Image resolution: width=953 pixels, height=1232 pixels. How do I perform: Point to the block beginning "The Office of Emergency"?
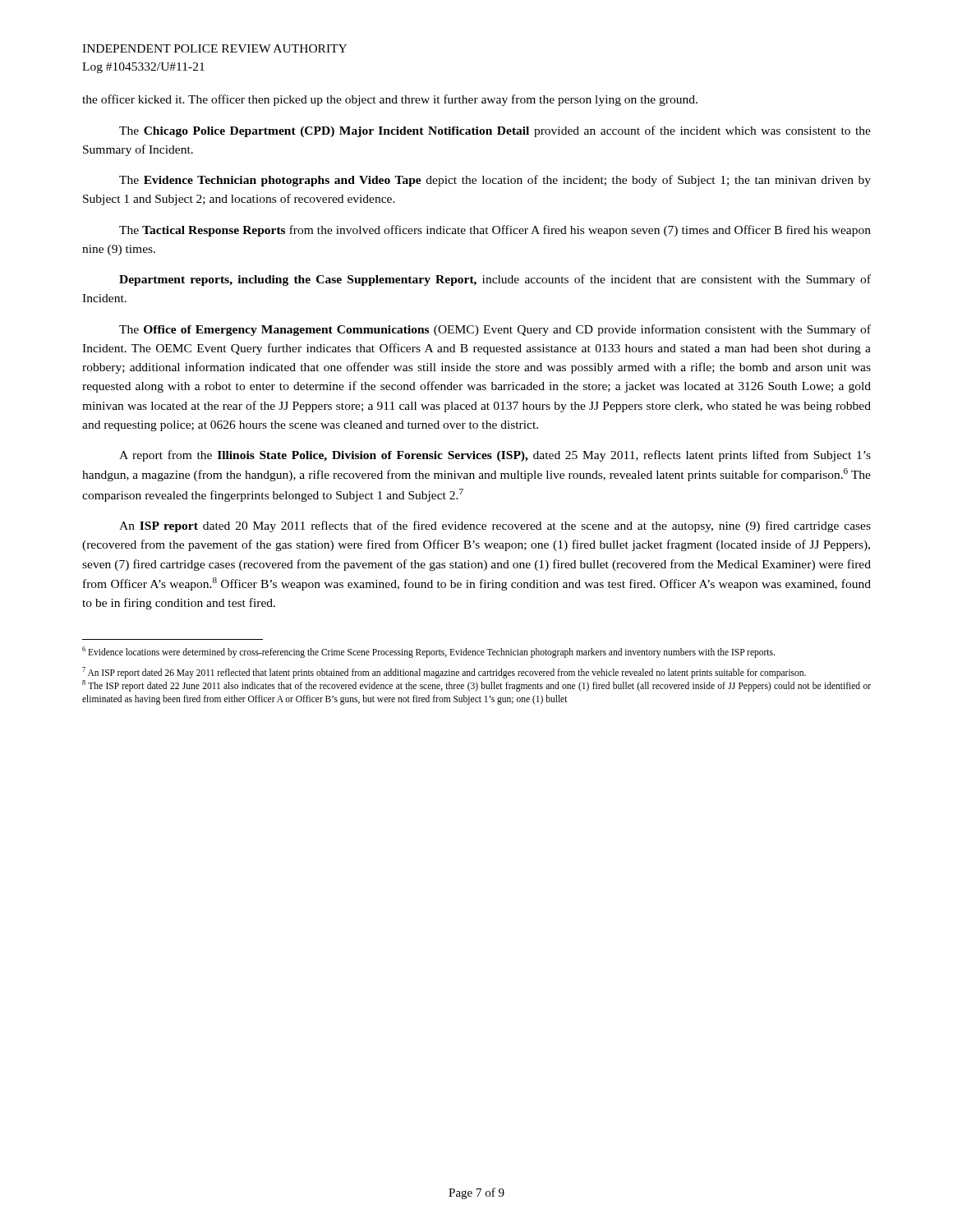pos(476,376)
